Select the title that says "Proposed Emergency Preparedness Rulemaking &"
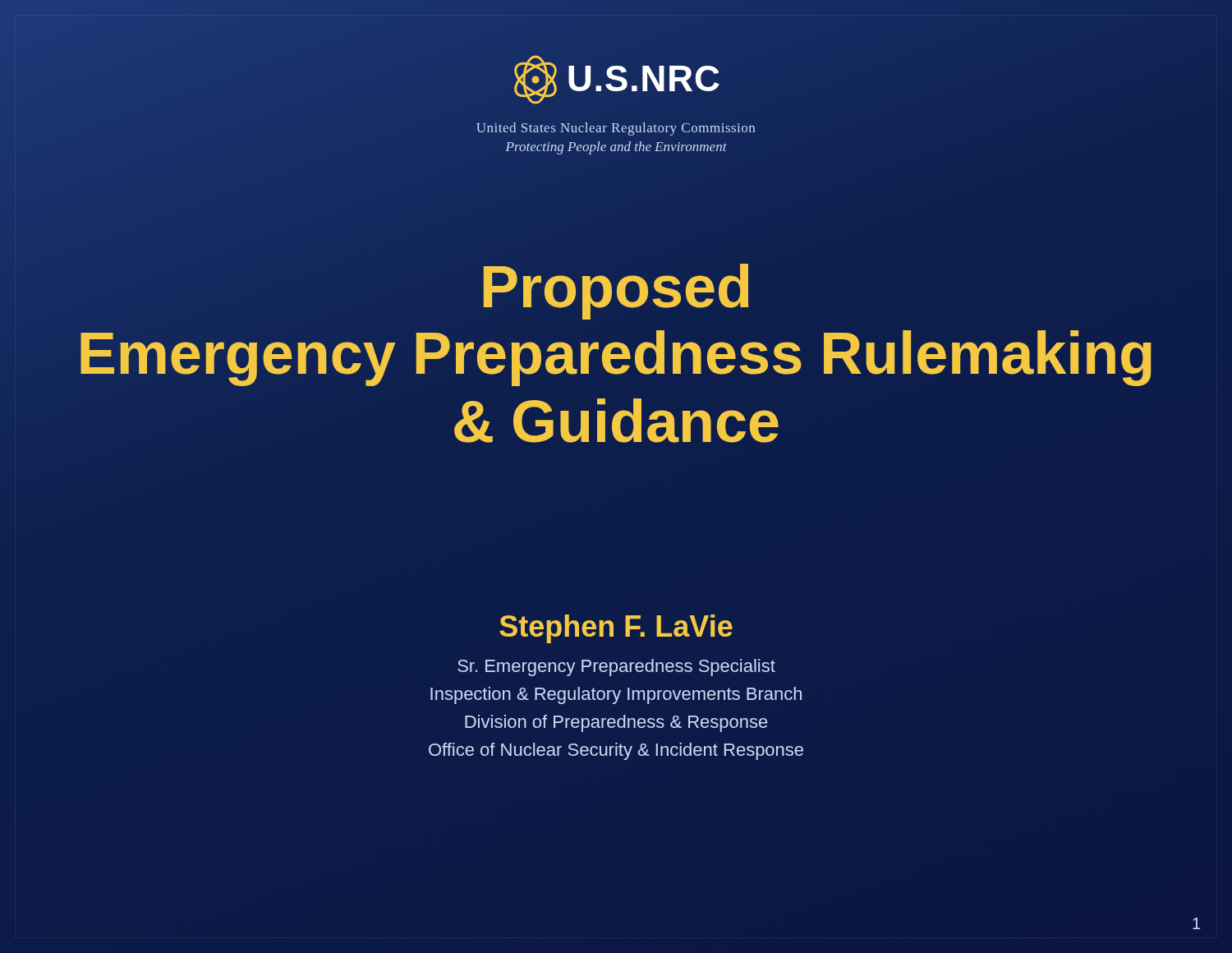Image resolution: width=1232 pixels, height=953 pixels. [616, 355]
